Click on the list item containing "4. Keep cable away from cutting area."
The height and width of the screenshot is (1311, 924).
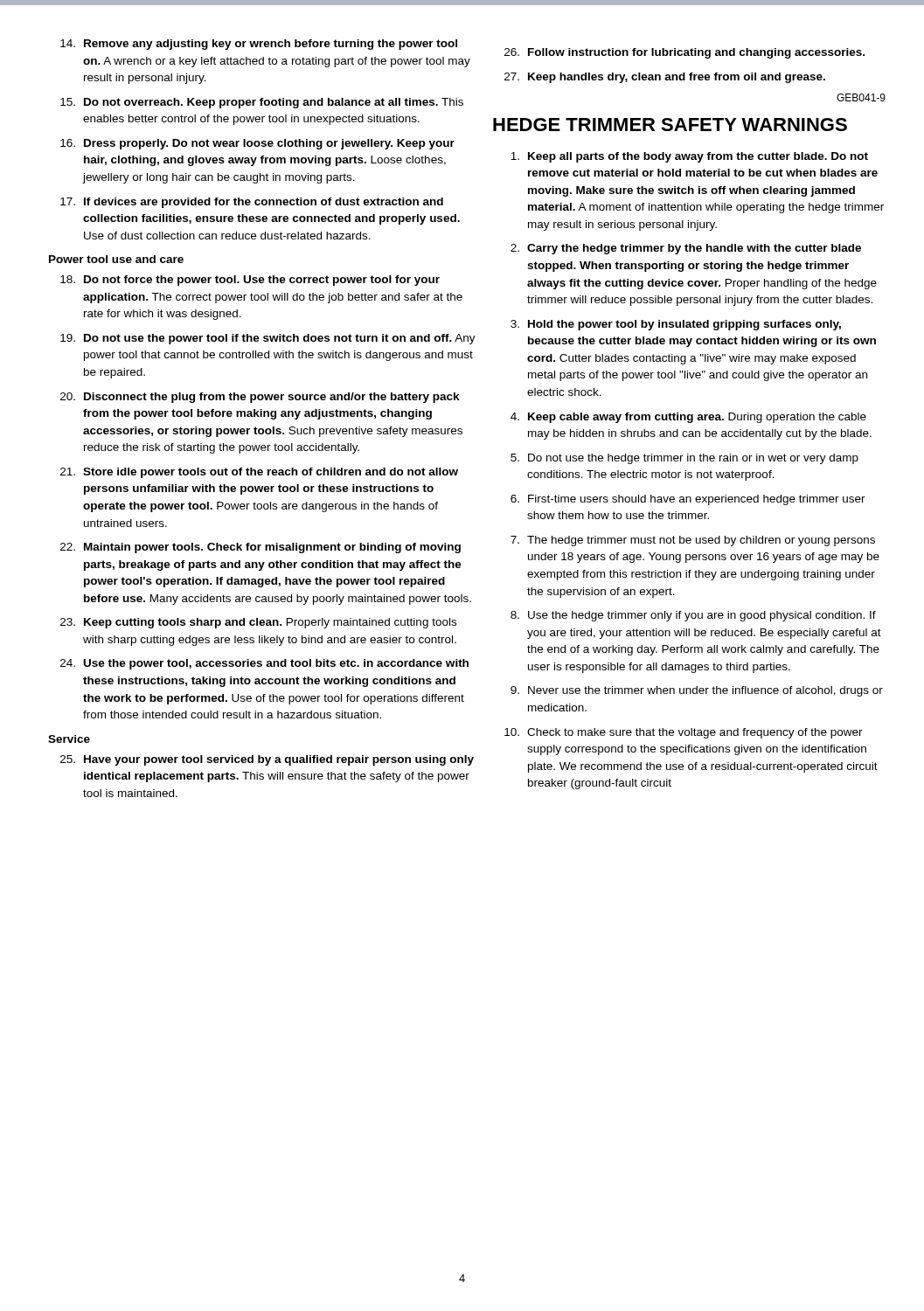[689, 425]
